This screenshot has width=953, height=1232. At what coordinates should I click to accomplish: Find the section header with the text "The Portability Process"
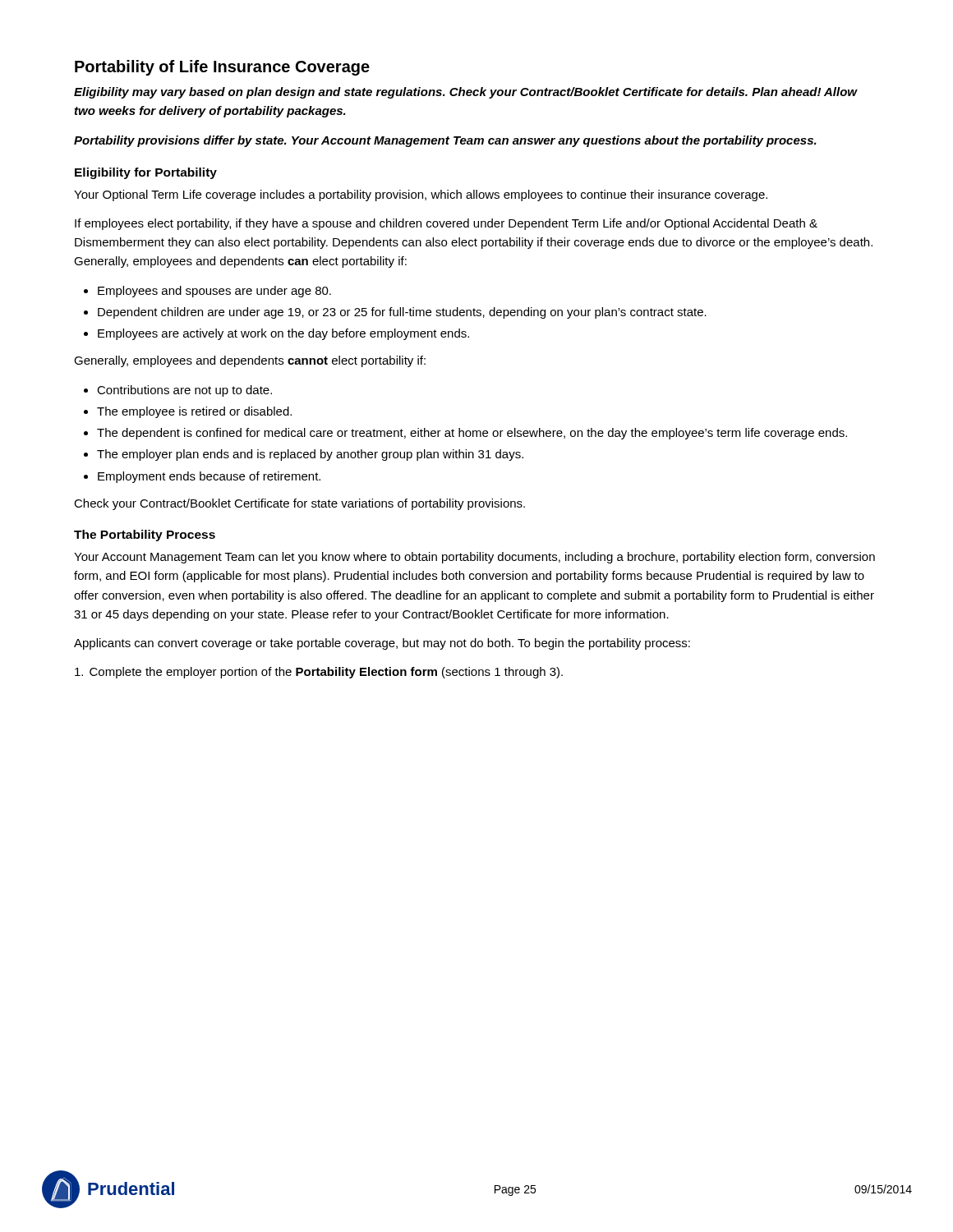[145, 536]
